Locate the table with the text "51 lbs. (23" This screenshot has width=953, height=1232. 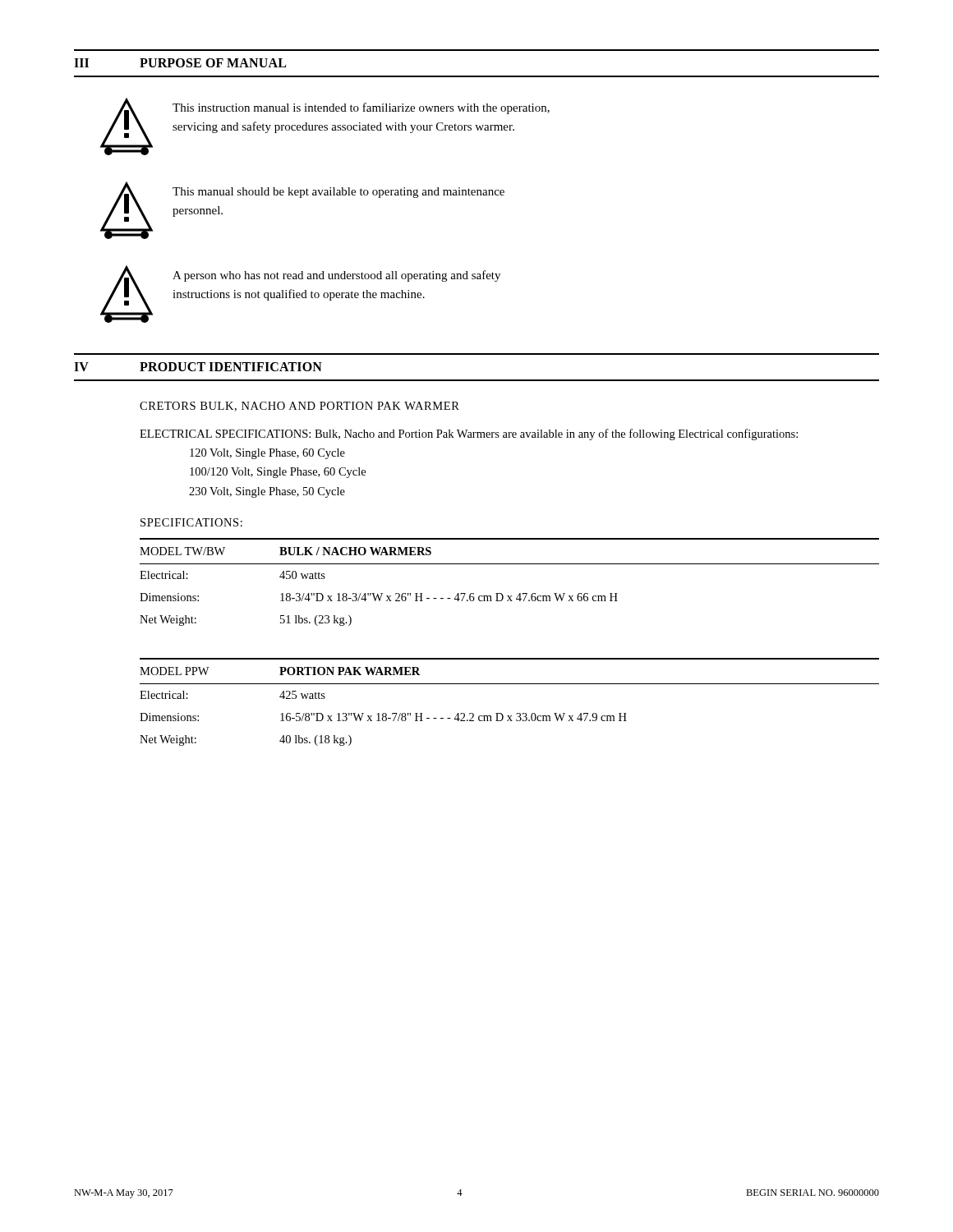pos(509,586)
